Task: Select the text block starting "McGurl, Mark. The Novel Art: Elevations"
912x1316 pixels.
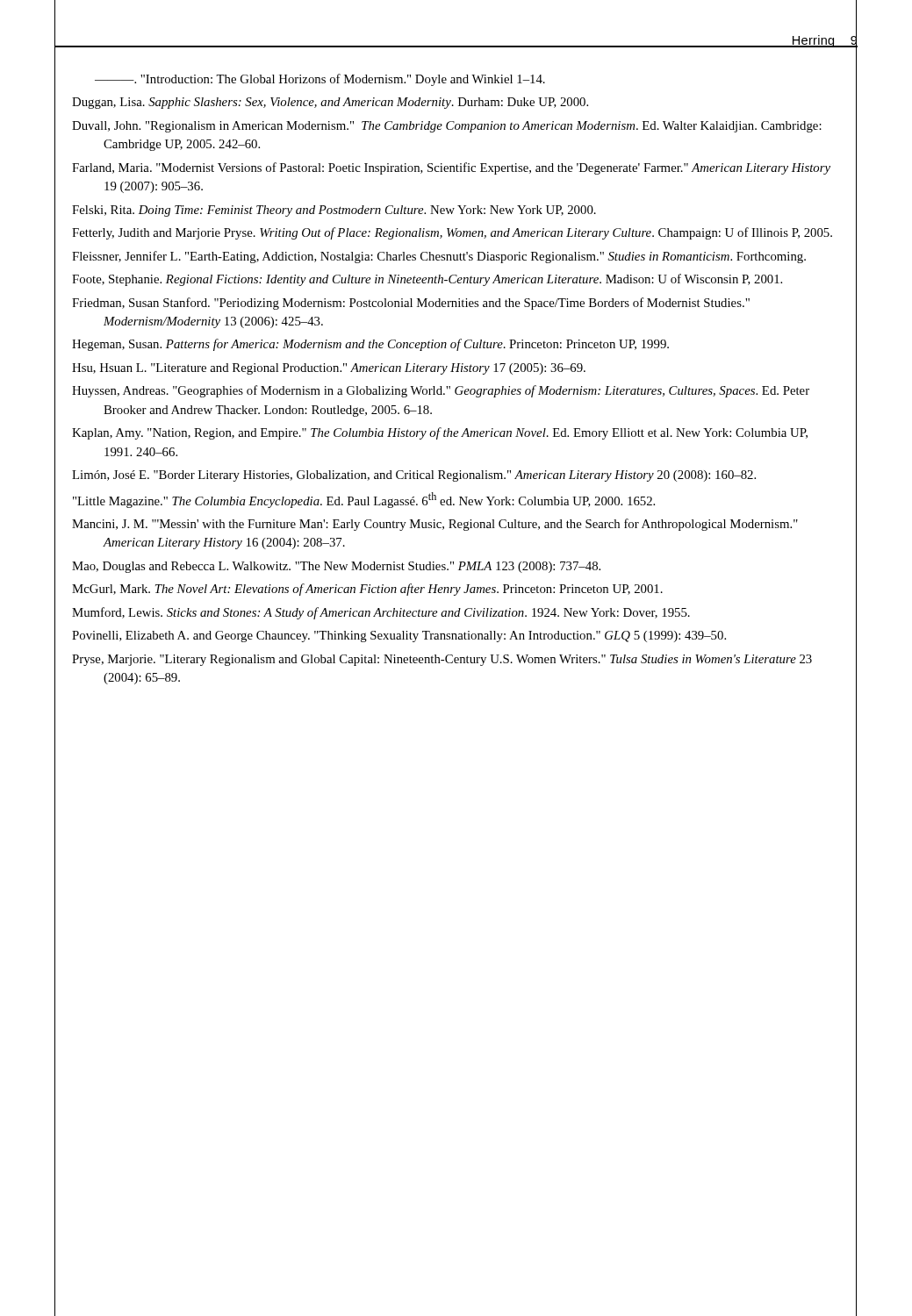Action: point(368,589)
